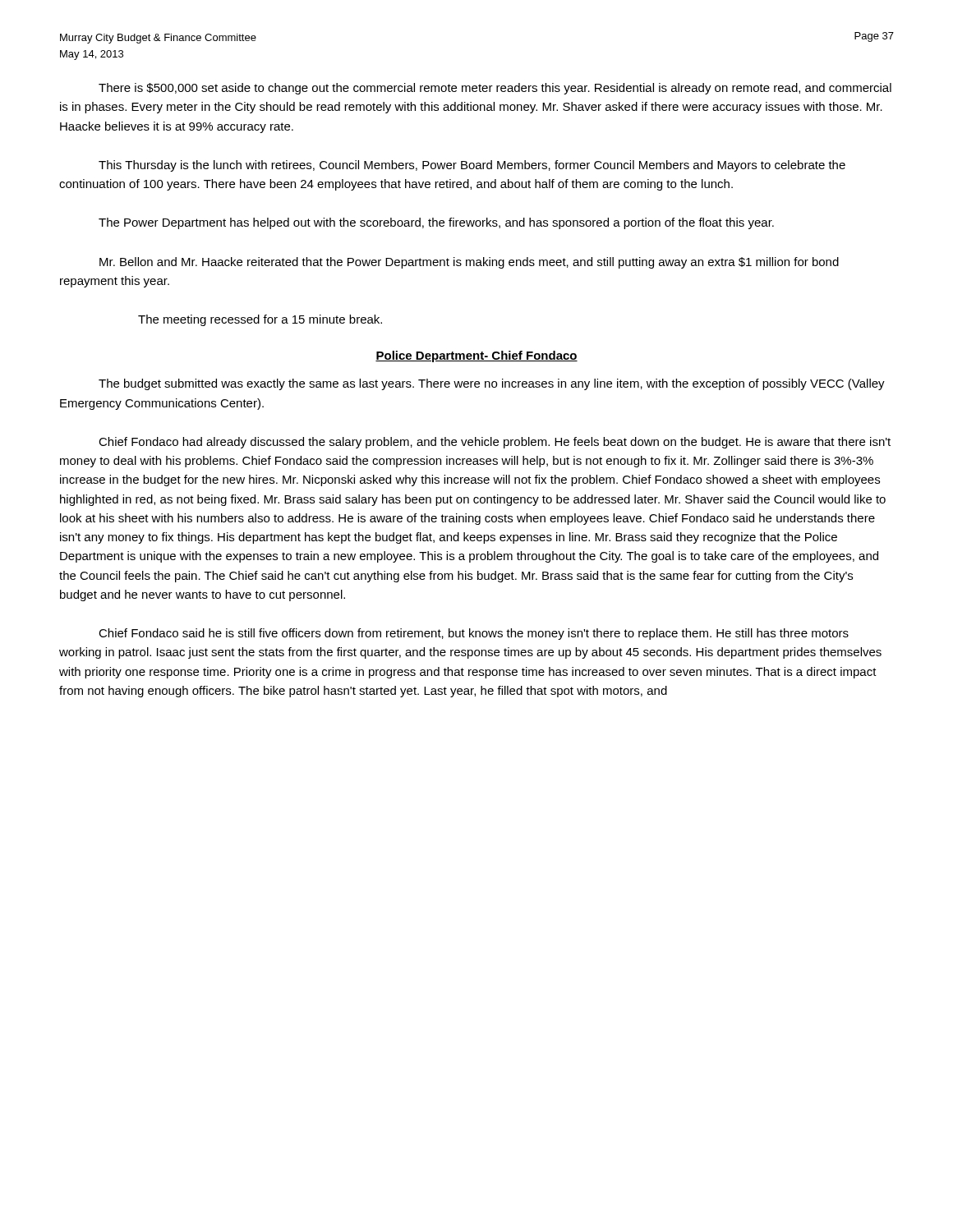Point to the block beginning "Chief Fondaco had already discussed"

475,518
